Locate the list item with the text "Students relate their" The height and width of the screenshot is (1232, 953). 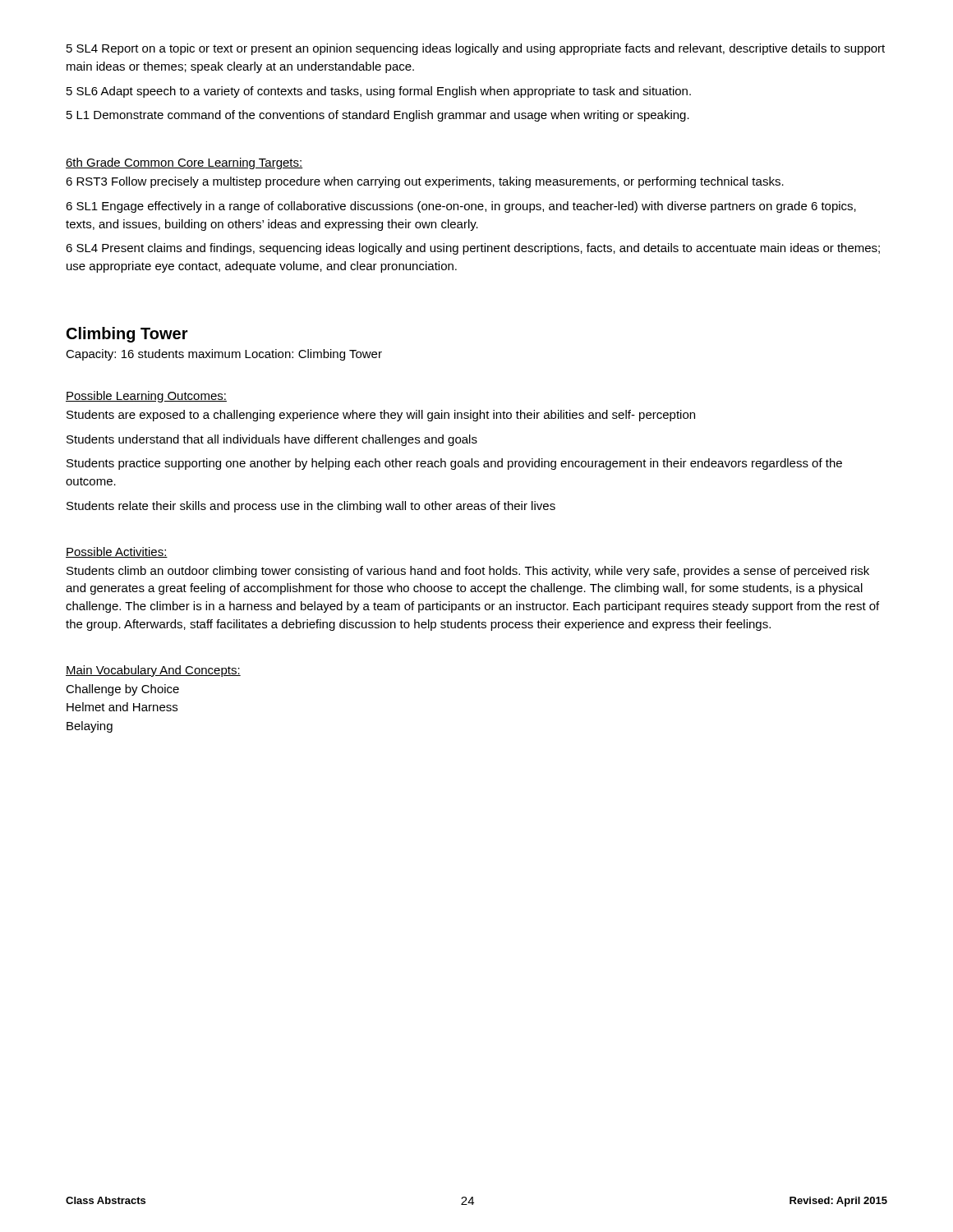coord(311,505)
